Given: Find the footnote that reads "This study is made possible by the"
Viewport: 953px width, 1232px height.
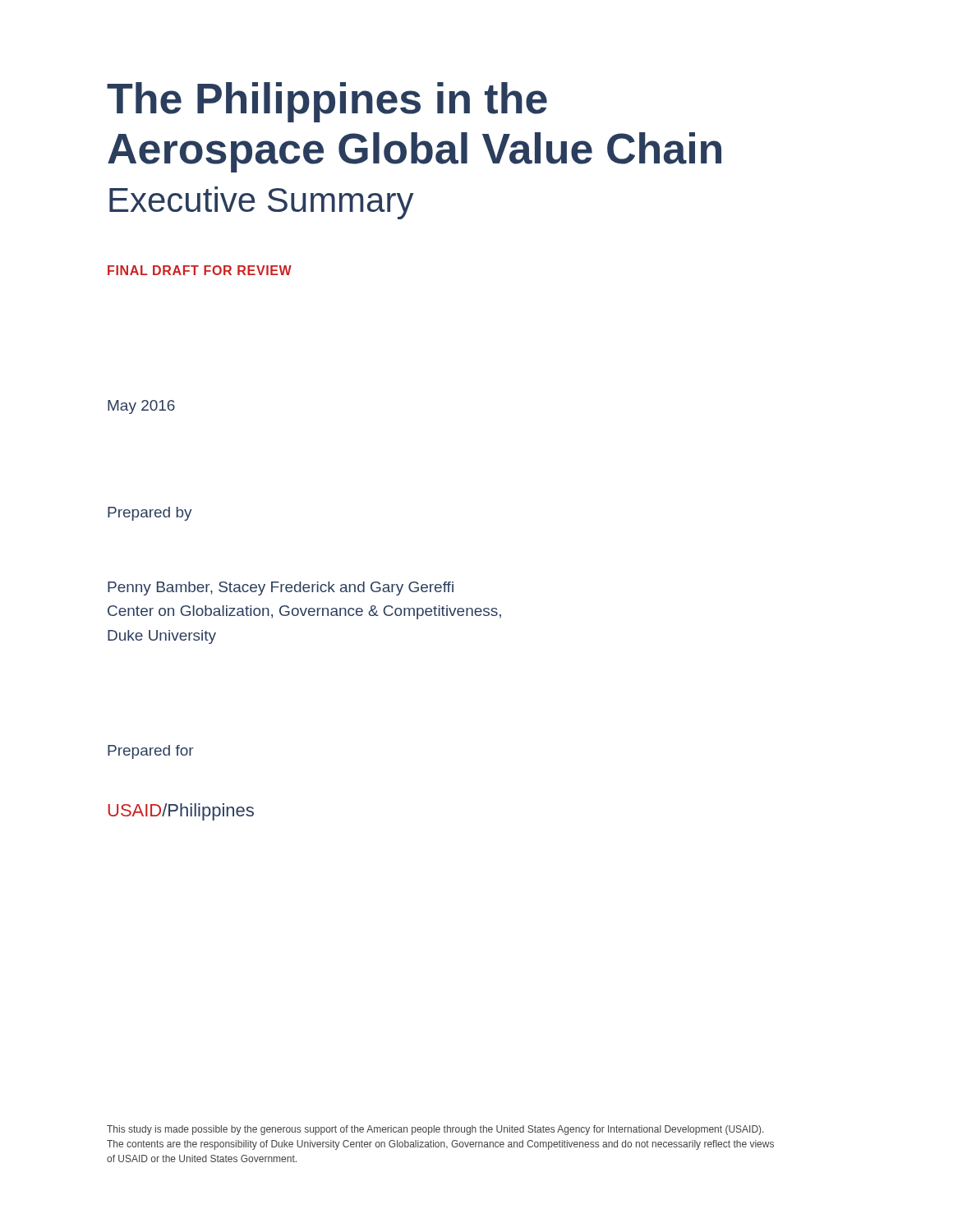Looking at the screenshot, I should tap(441, 1144).
